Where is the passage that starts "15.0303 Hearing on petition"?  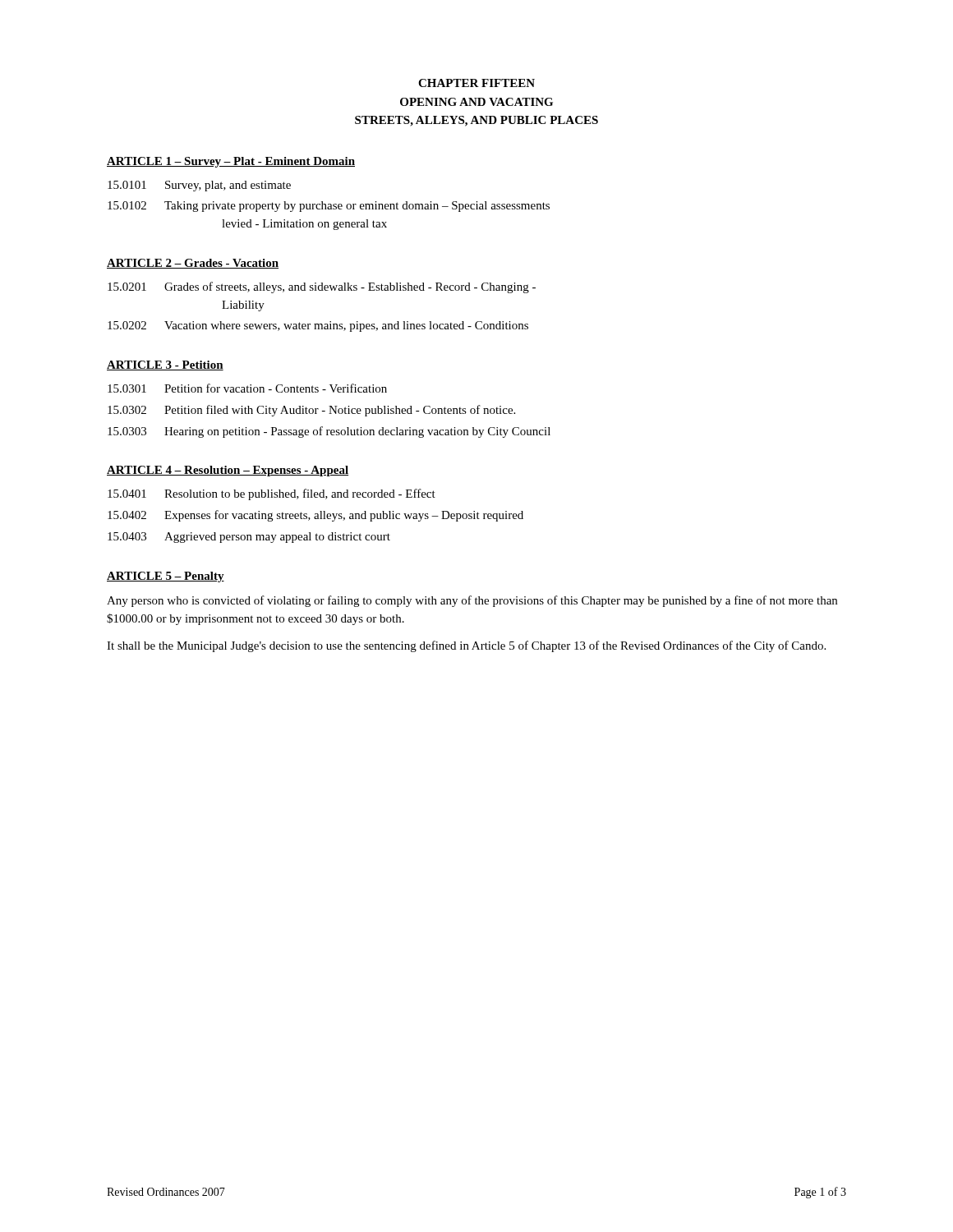(x=476, y=432)
